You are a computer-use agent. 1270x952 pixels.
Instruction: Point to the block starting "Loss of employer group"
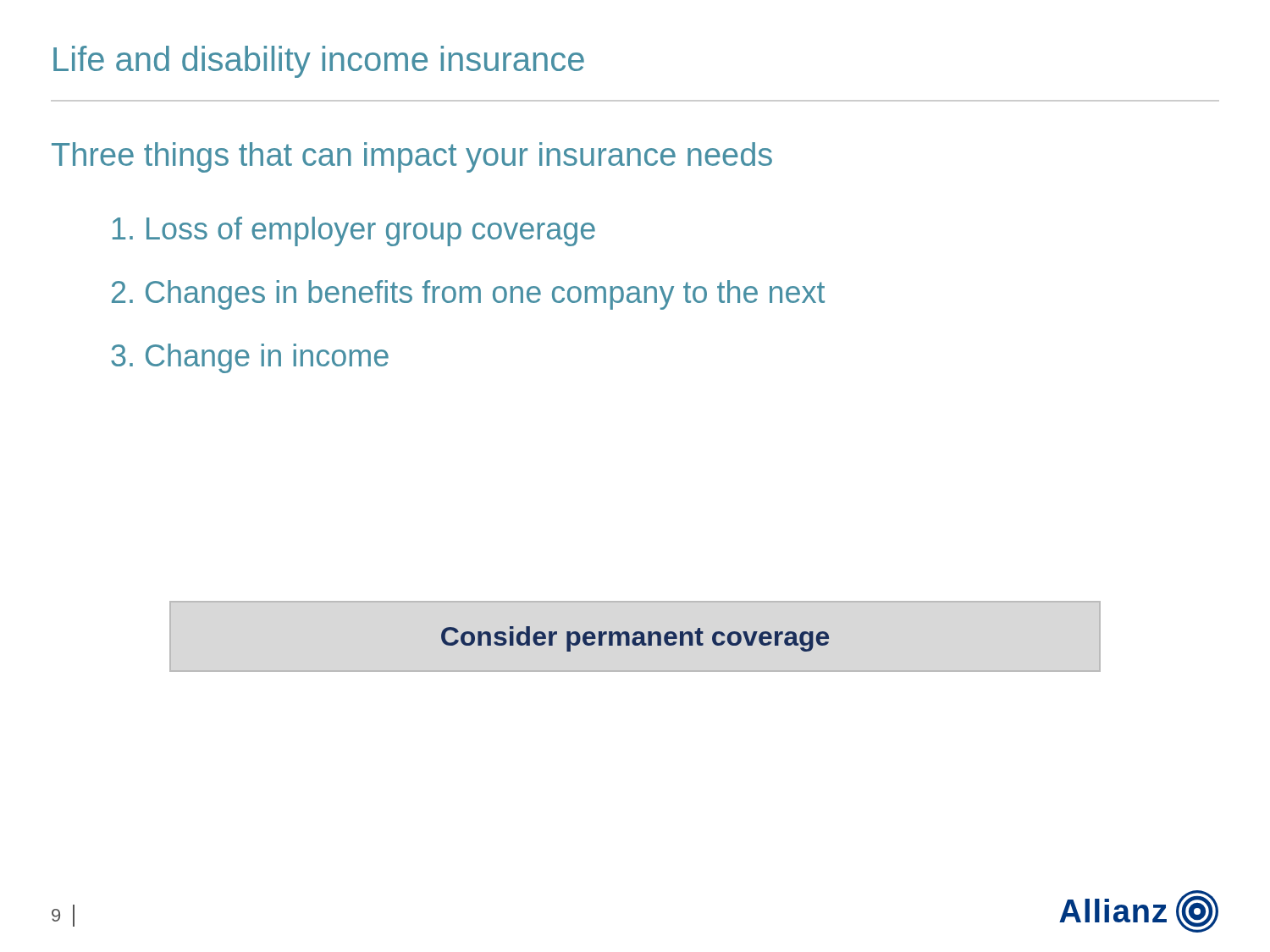[353, 229]
